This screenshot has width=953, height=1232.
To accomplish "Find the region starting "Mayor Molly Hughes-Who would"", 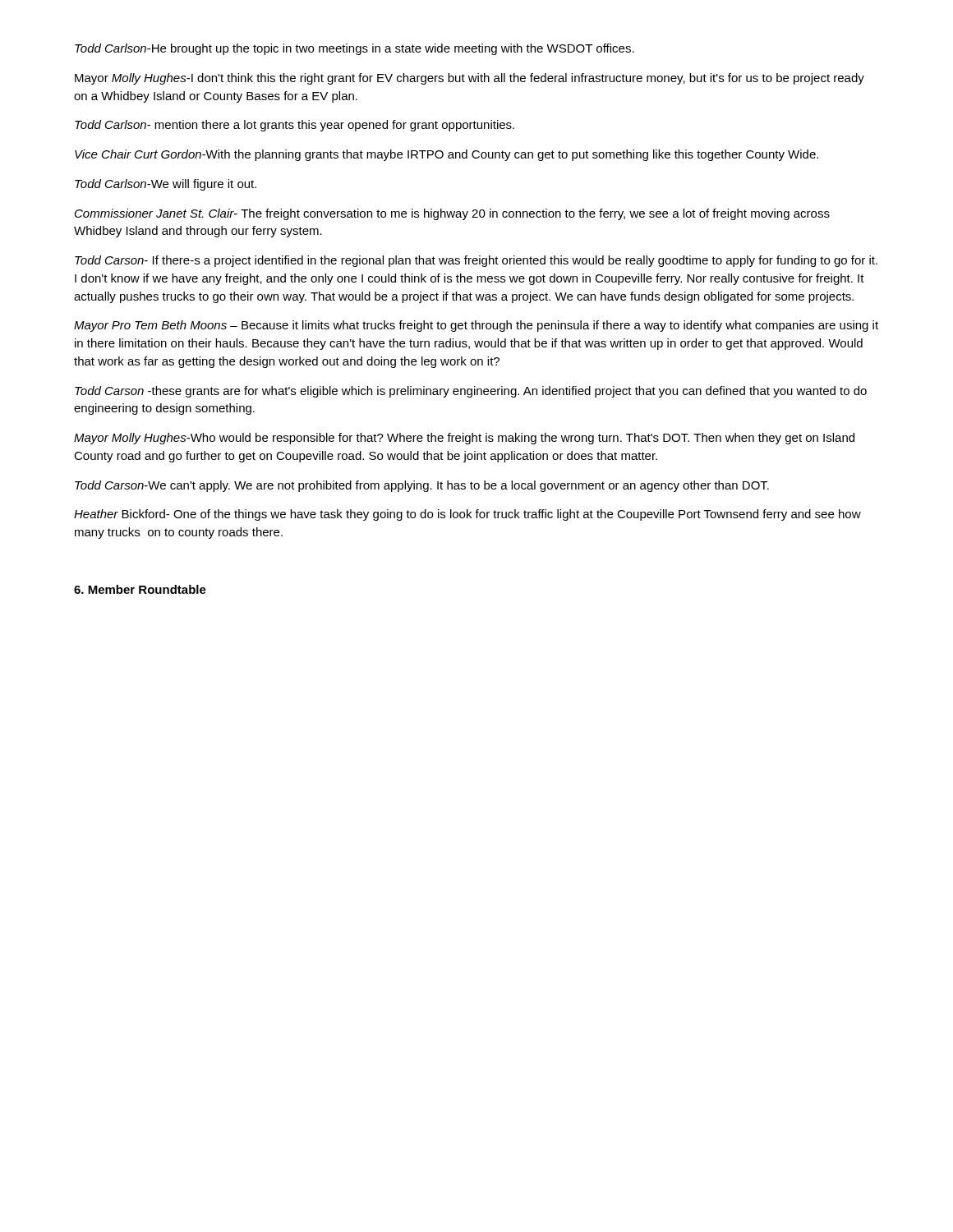I will (465, 446).
